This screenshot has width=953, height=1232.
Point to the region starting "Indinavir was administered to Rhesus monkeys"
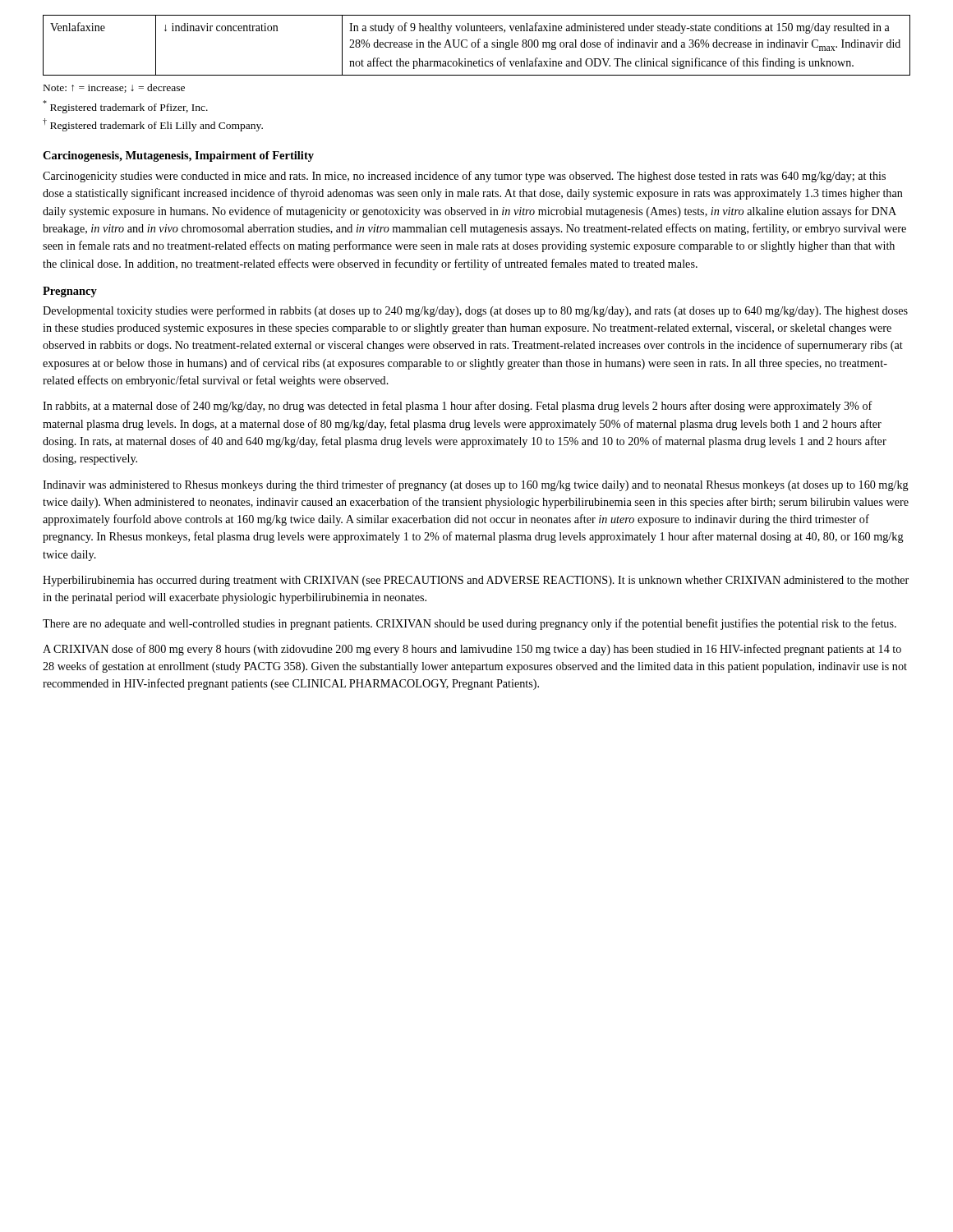click(x=476, y=519)
